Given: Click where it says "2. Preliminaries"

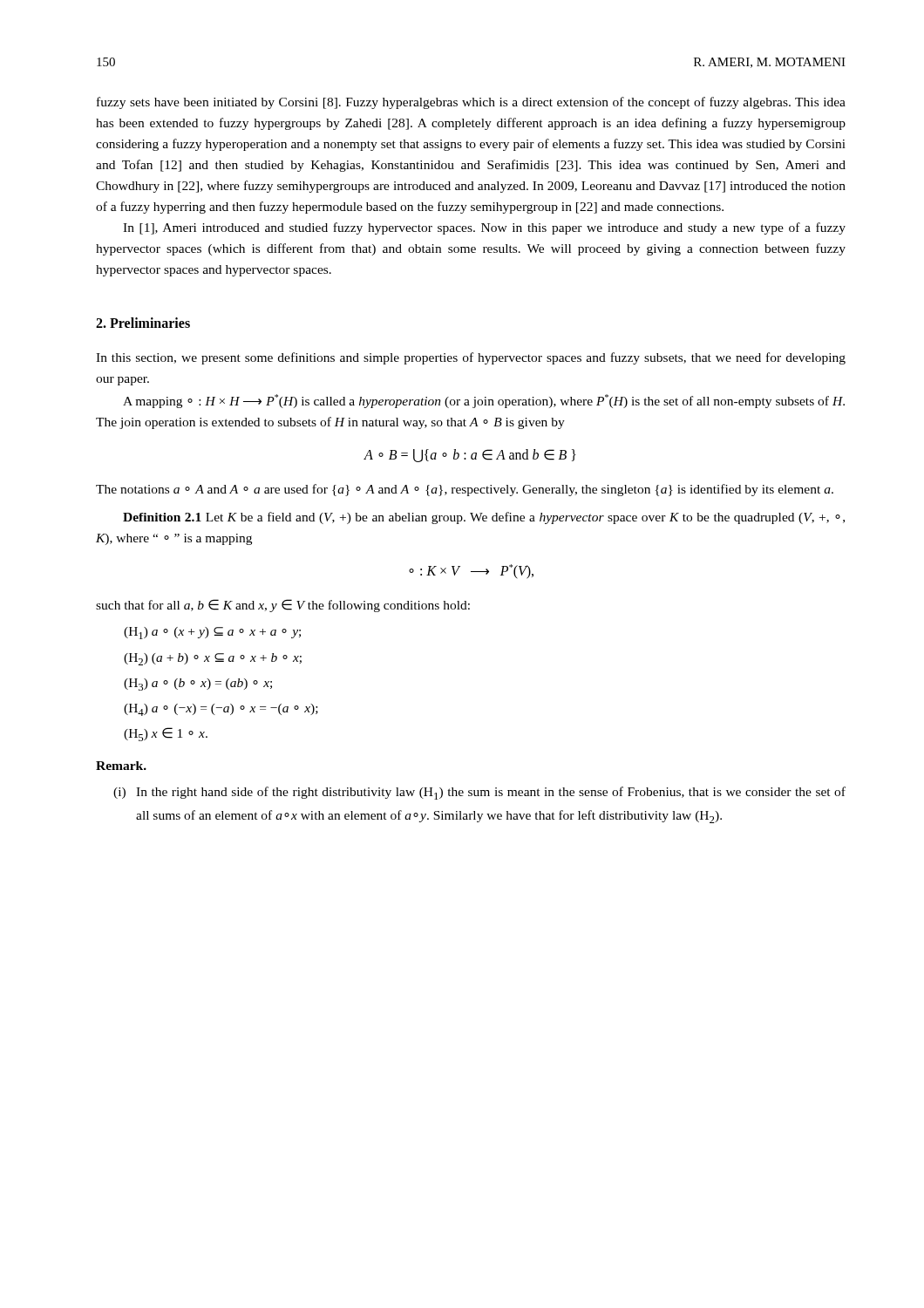Looking at the screenshot, I should (x=143, y=323).
